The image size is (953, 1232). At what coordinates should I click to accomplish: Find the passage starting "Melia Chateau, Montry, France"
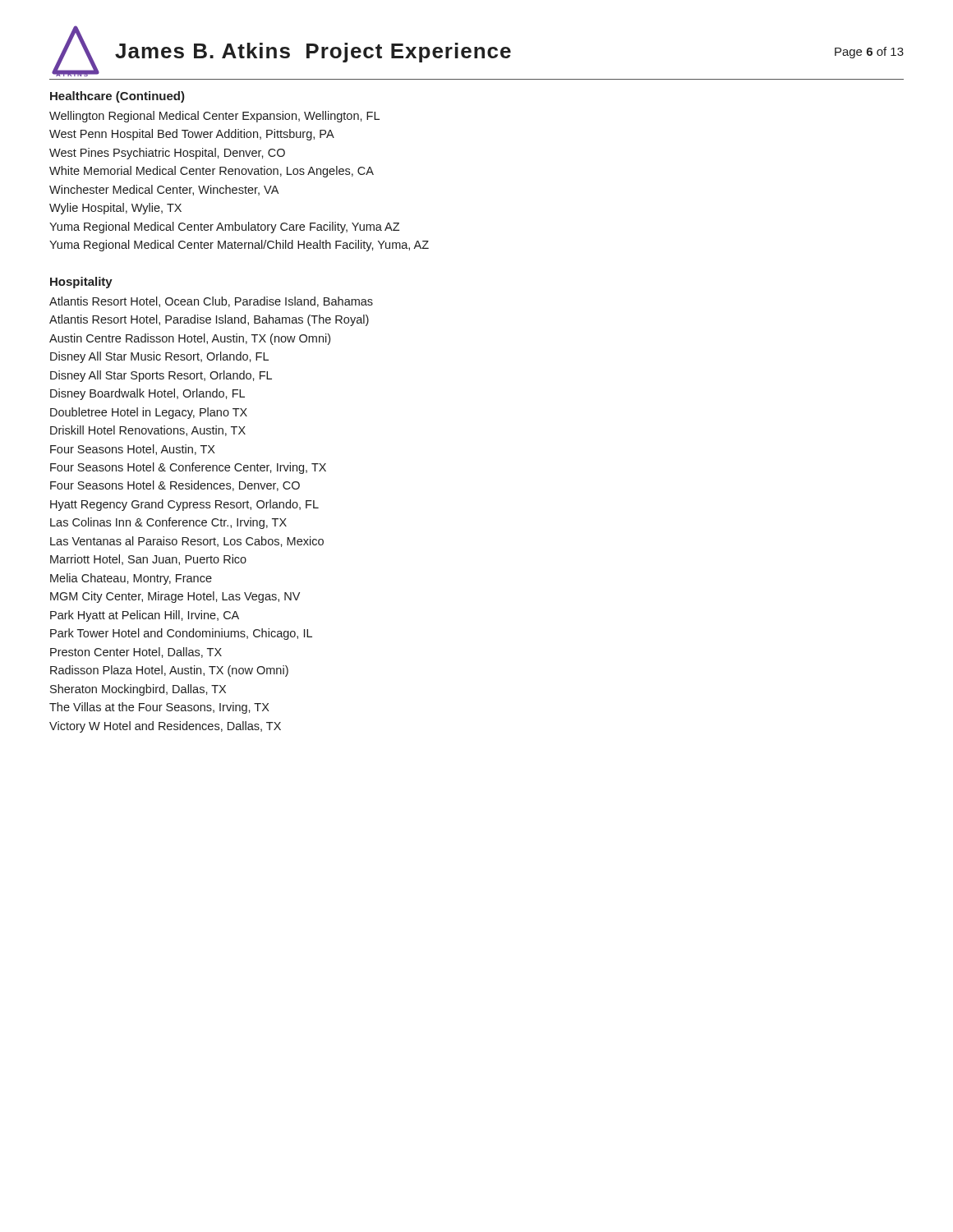pyautogui.click(x=131, y=578)
